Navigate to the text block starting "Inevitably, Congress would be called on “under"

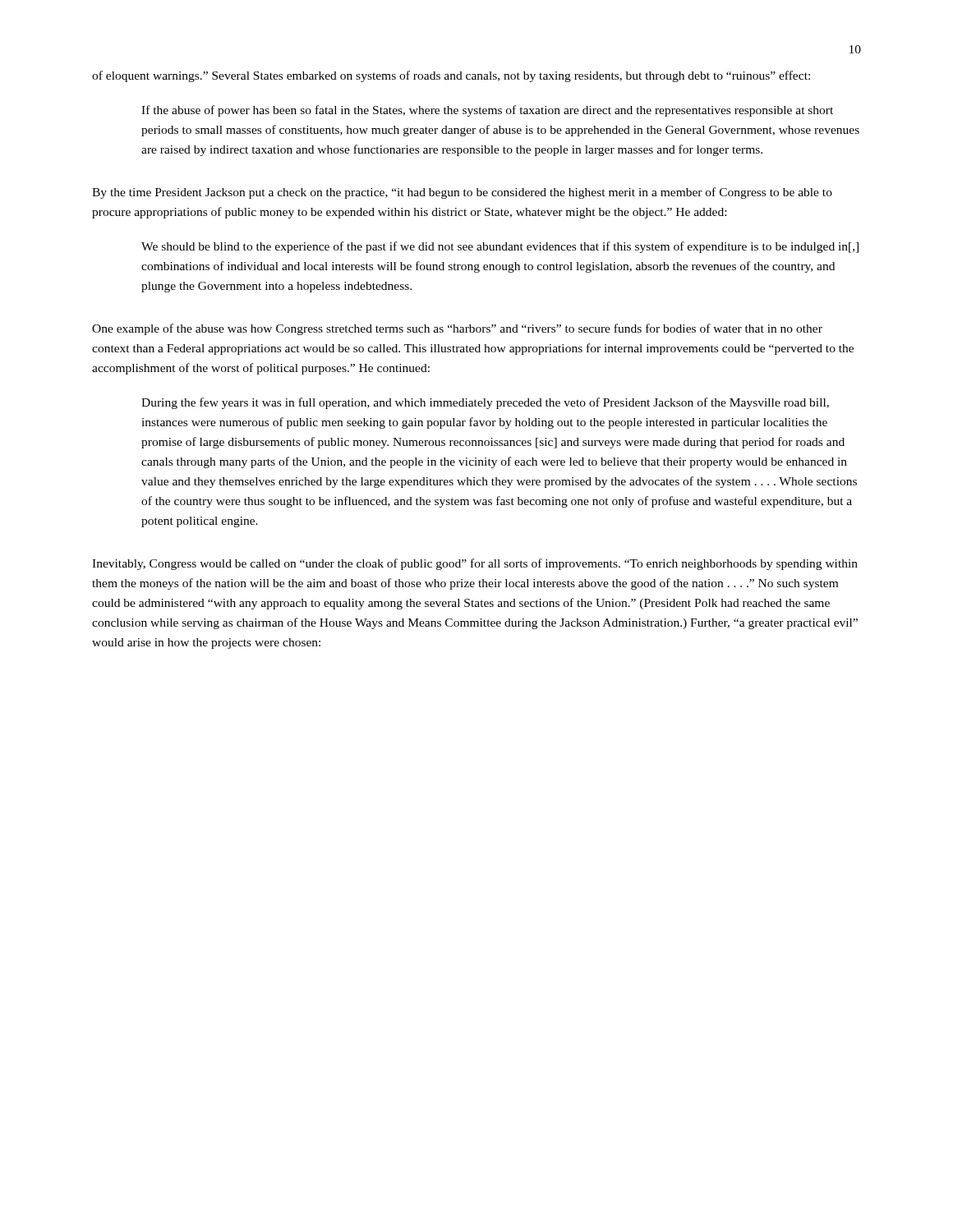tap(475, 603)
